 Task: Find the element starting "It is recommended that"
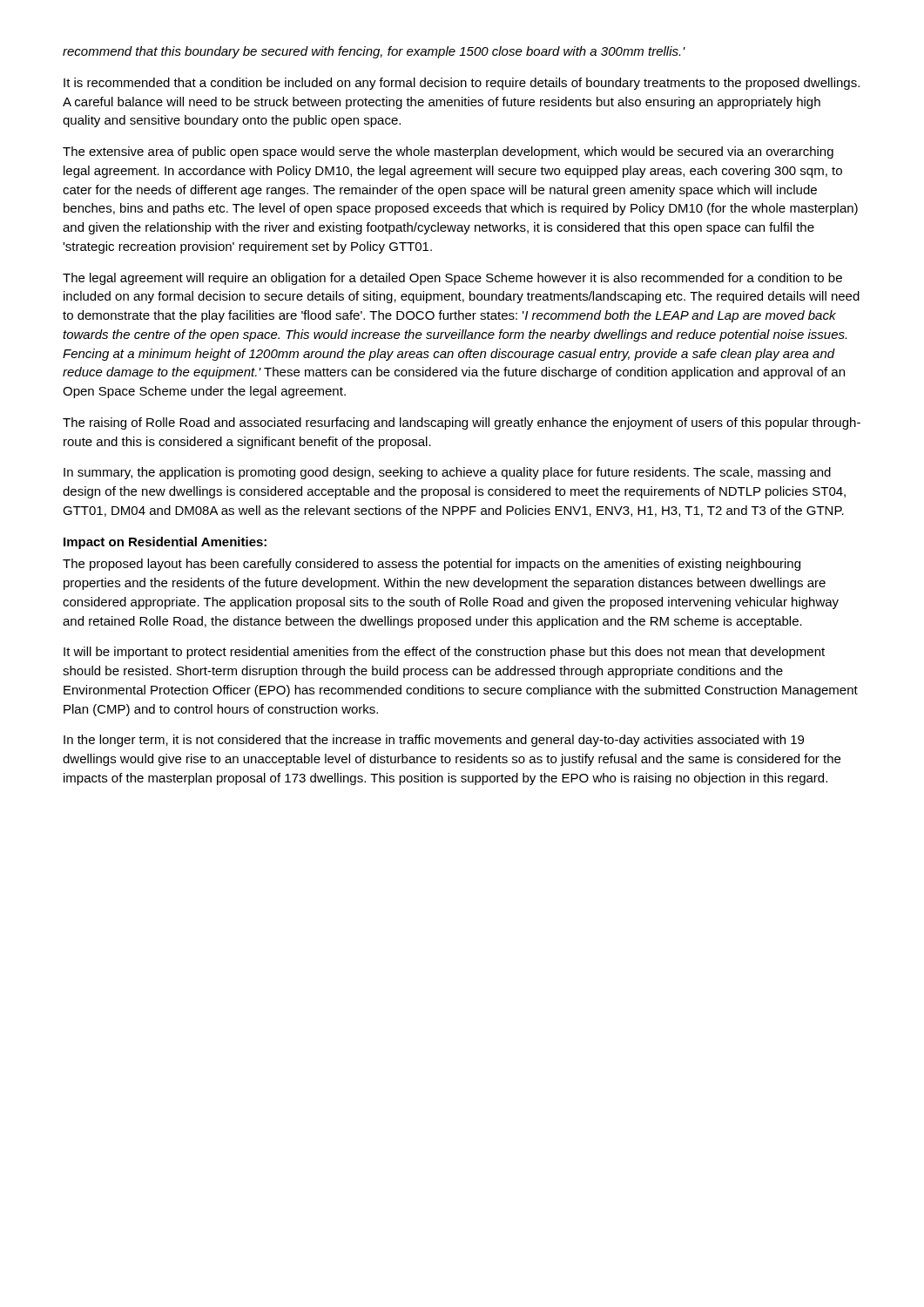coord(462,101)
